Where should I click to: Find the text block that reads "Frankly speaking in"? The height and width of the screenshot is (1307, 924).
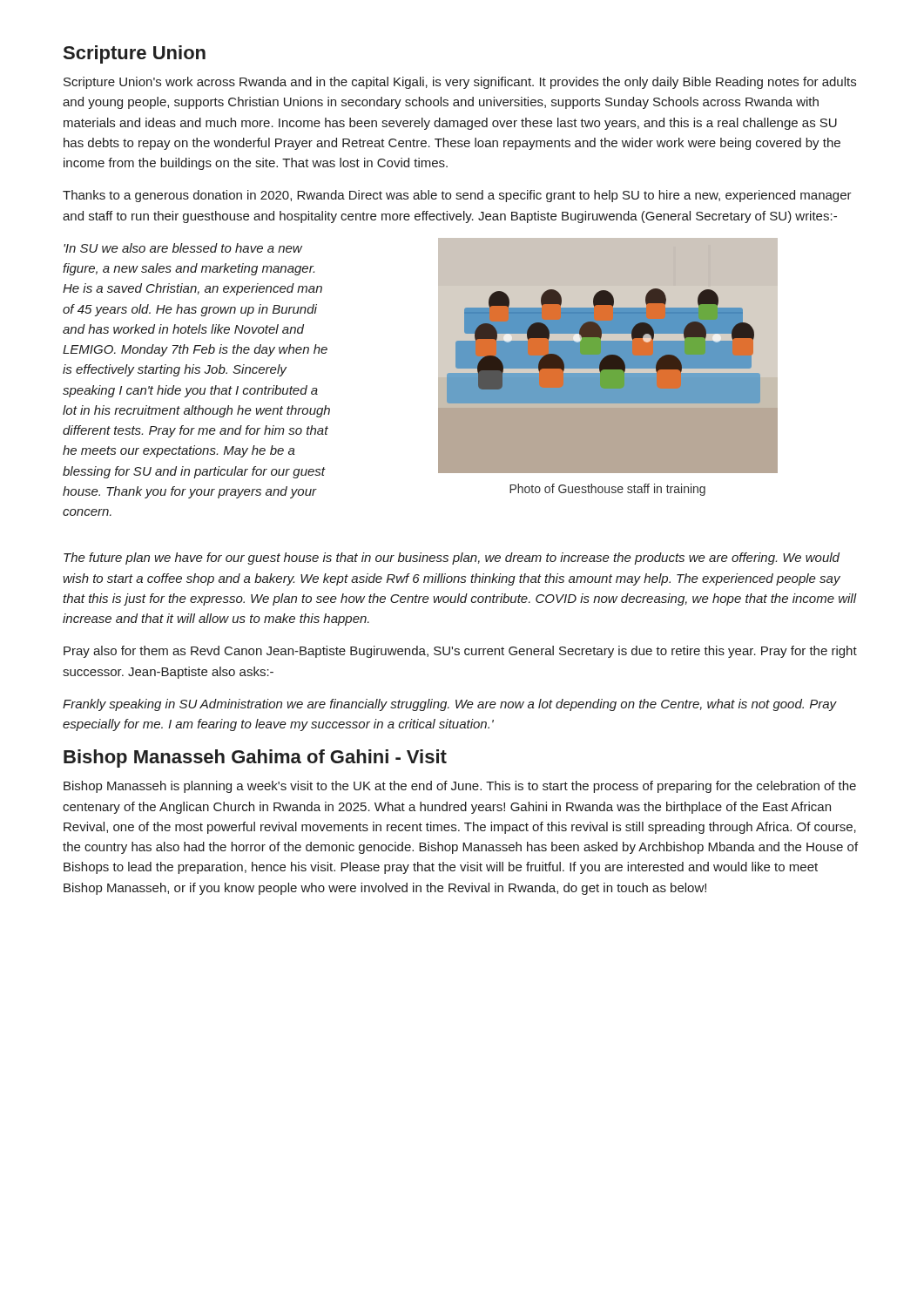click(462, 714)
